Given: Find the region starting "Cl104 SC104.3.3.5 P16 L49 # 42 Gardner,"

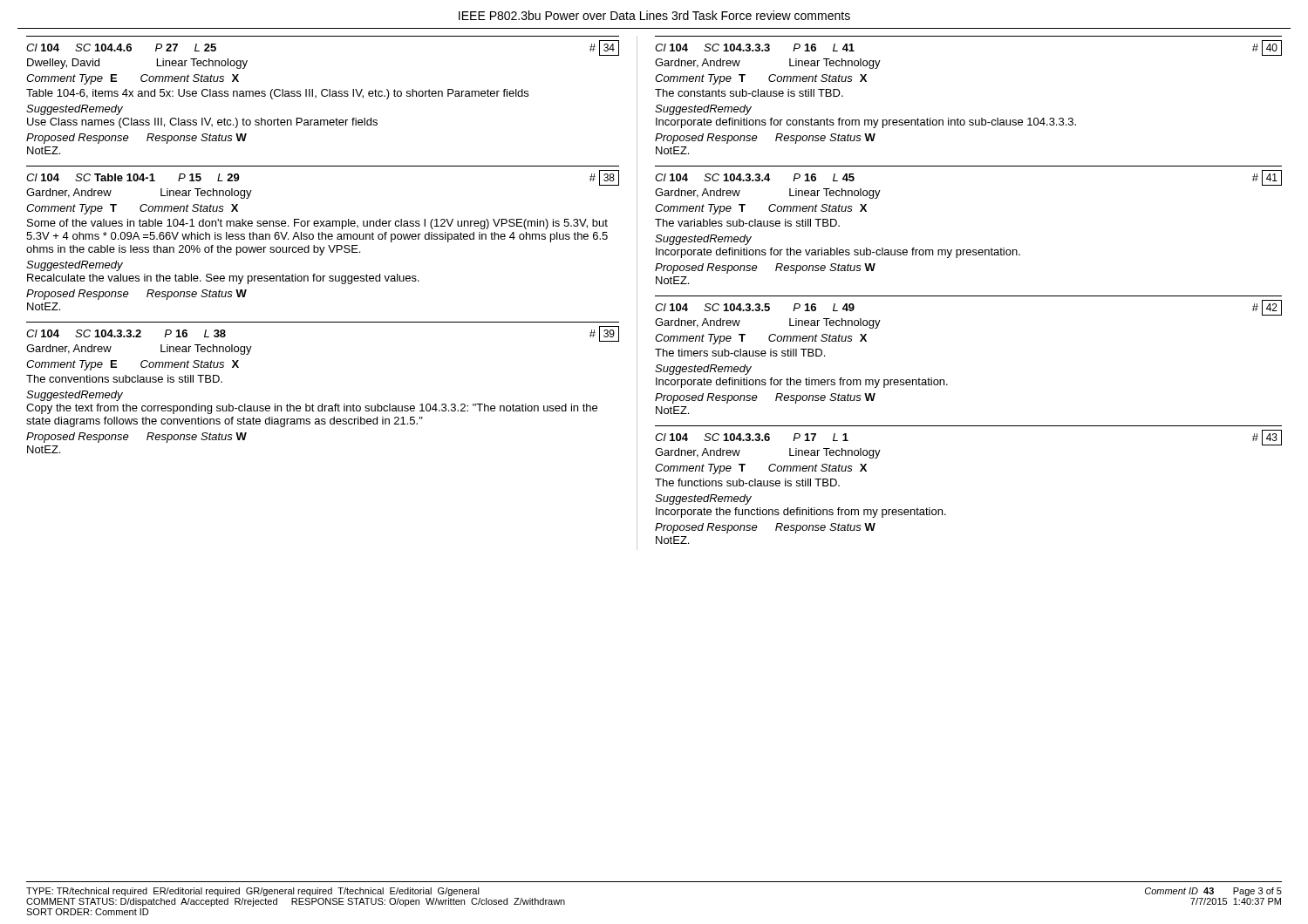Looking at the screenshot, I should pyautogui.click(x=672, y=308).
